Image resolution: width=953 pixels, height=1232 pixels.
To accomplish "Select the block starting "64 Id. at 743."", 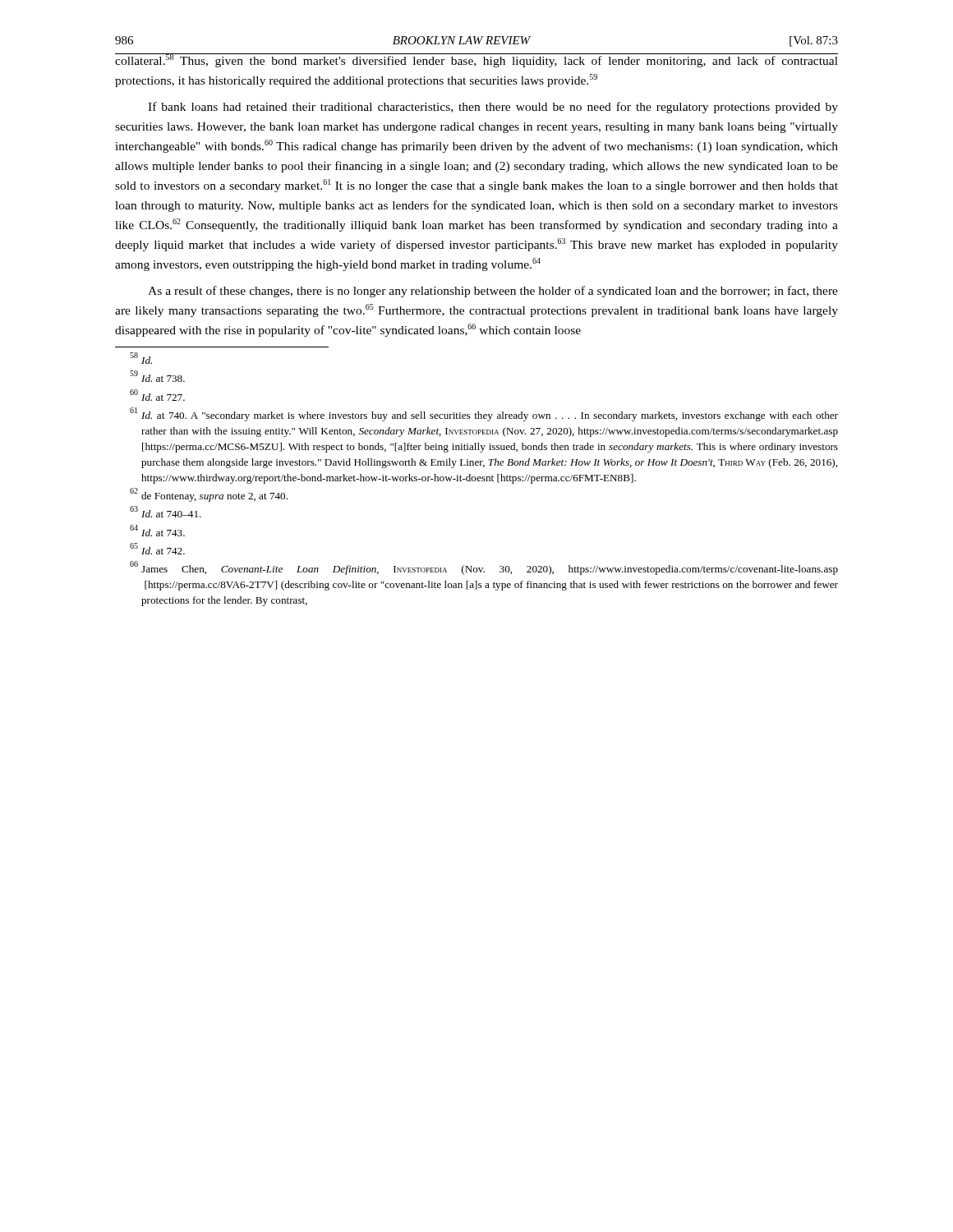I will point(157,531).
